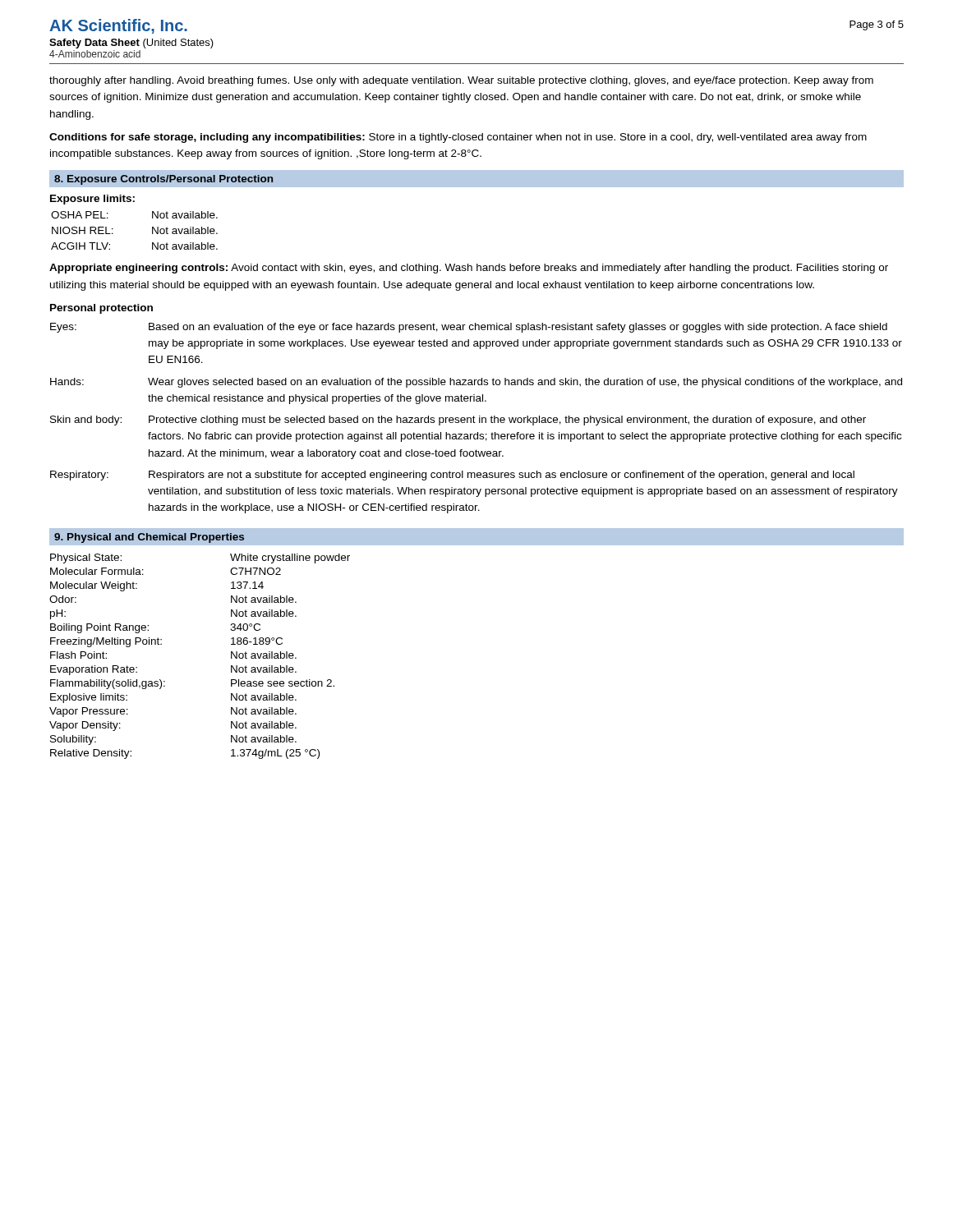Click on the region starting "Respiratory: Respirators are not"
The width and height of the screenshot is (953, 1232).
coord(476,492)
